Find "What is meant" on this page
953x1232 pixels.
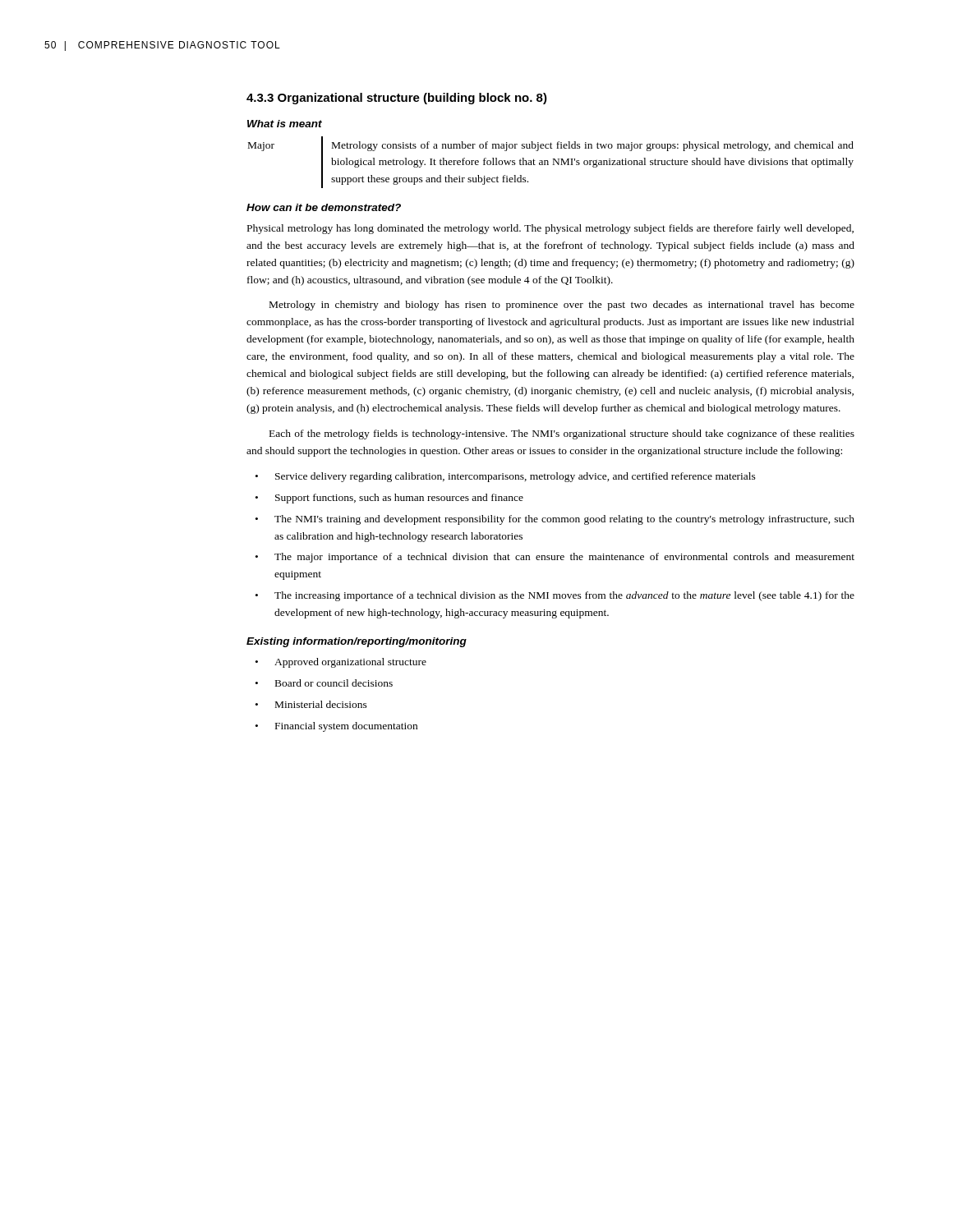tap(284, 124)
